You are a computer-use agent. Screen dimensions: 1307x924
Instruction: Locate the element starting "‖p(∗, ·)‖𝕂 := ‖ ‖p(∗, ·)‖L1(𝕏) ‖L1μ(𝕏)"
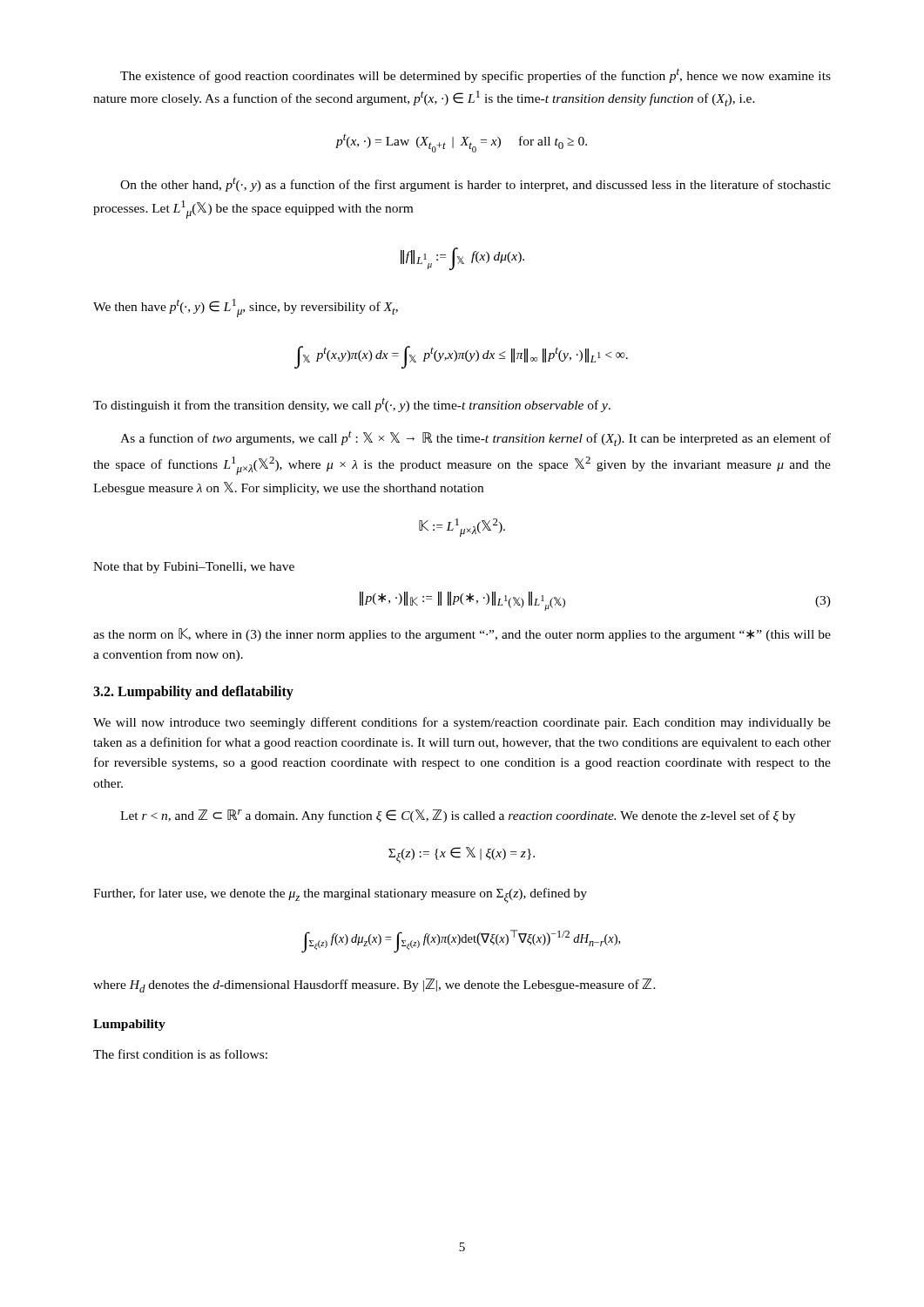462,600
